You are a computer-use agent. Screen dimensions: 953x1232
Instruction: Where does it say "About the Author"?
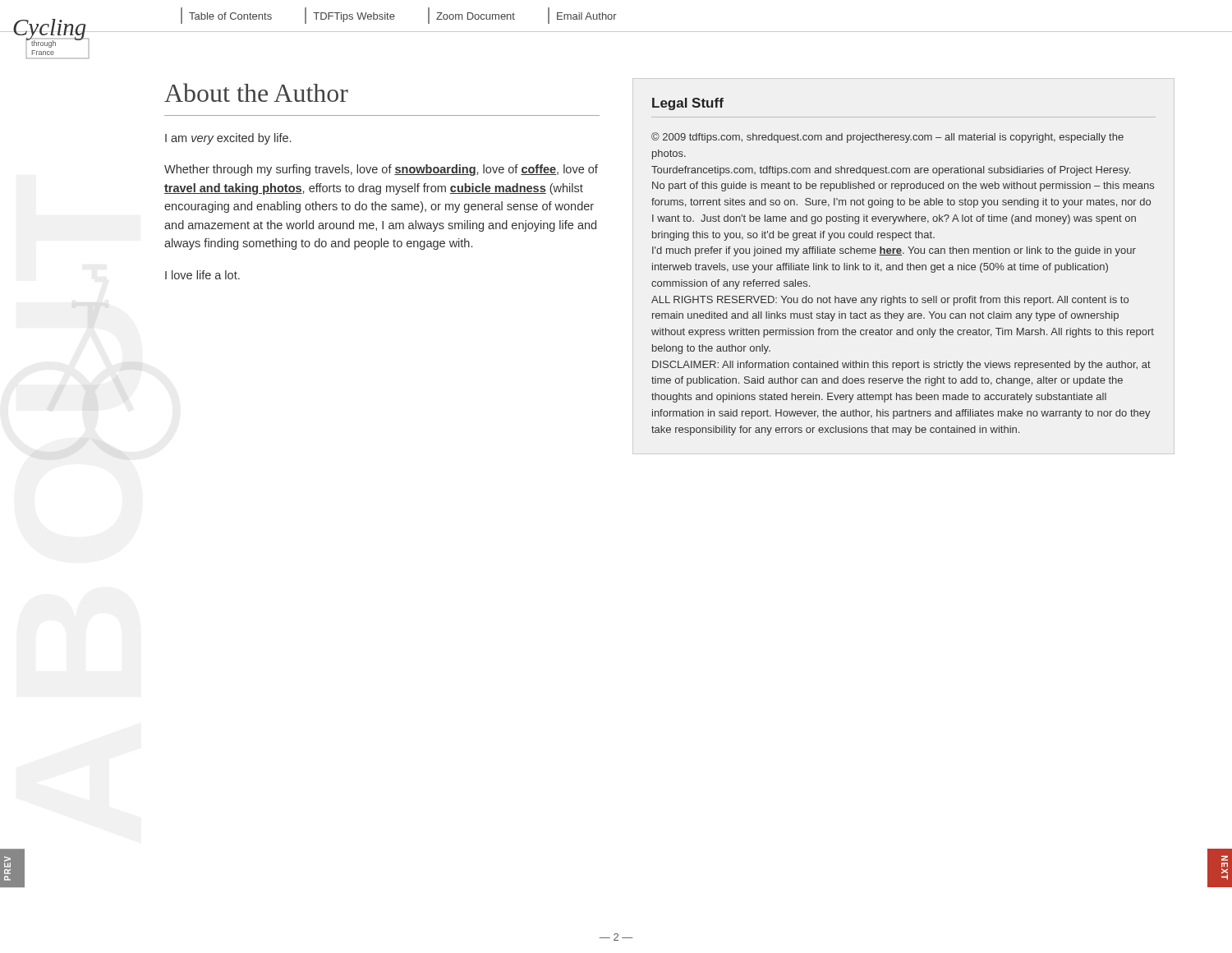tap(256, 92)
